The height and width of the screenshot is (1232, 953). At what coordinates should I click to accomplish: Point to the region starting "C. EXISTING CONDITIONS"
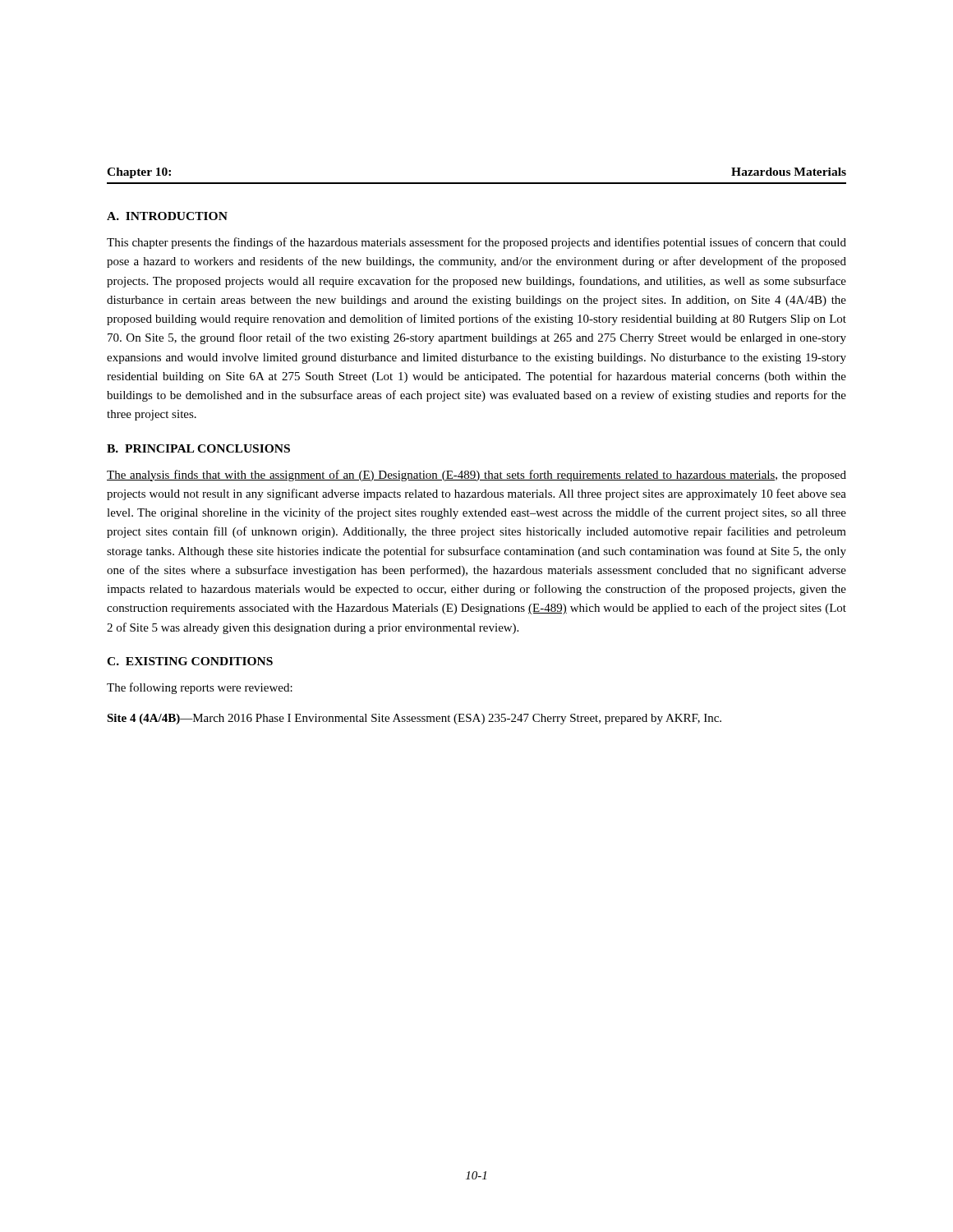[190, 661]
